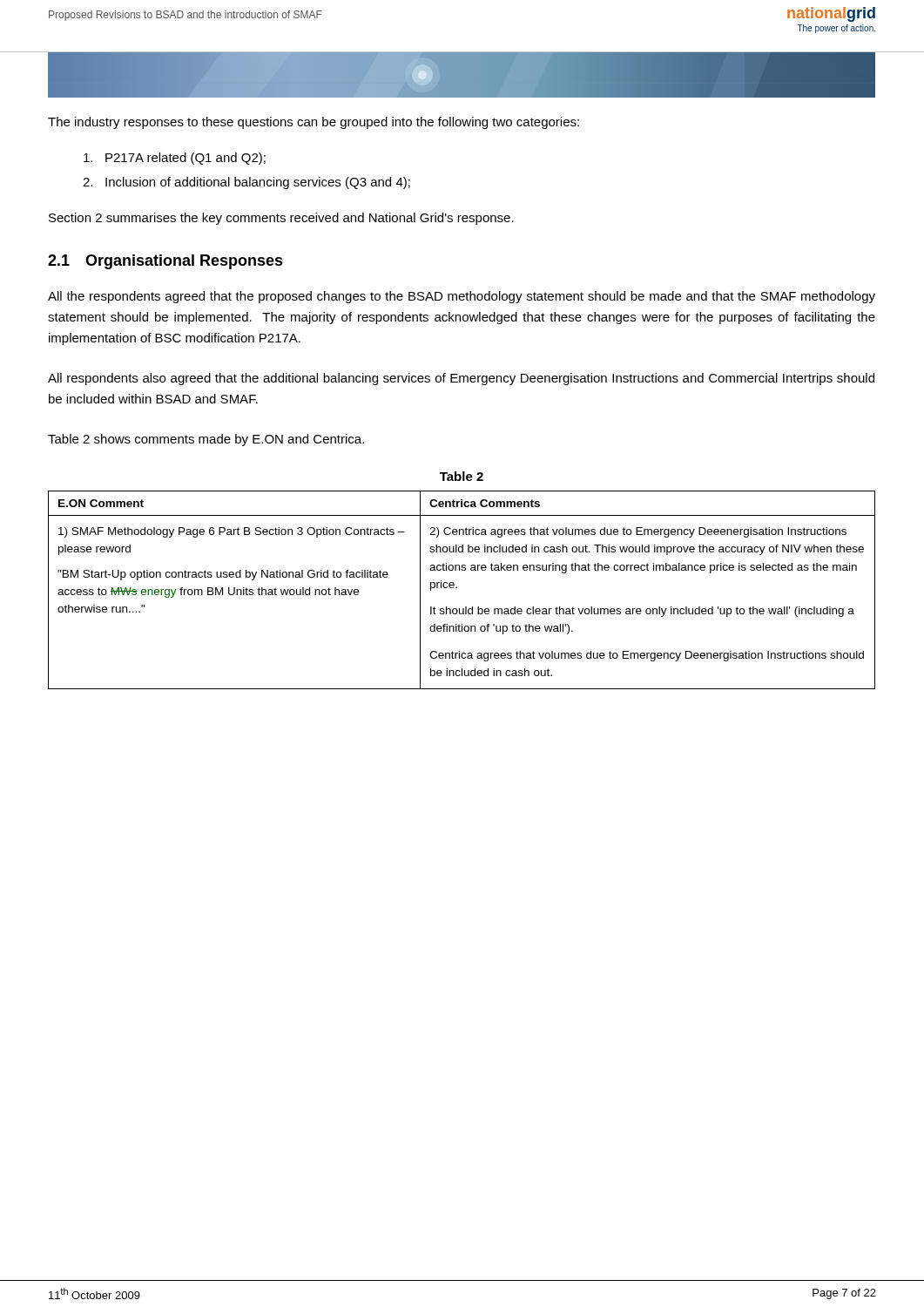This screenshot has height=1307, width=924.
Task: Select the text block with the text "Table 2 shows comments"
Action: (x=207, y=439)
